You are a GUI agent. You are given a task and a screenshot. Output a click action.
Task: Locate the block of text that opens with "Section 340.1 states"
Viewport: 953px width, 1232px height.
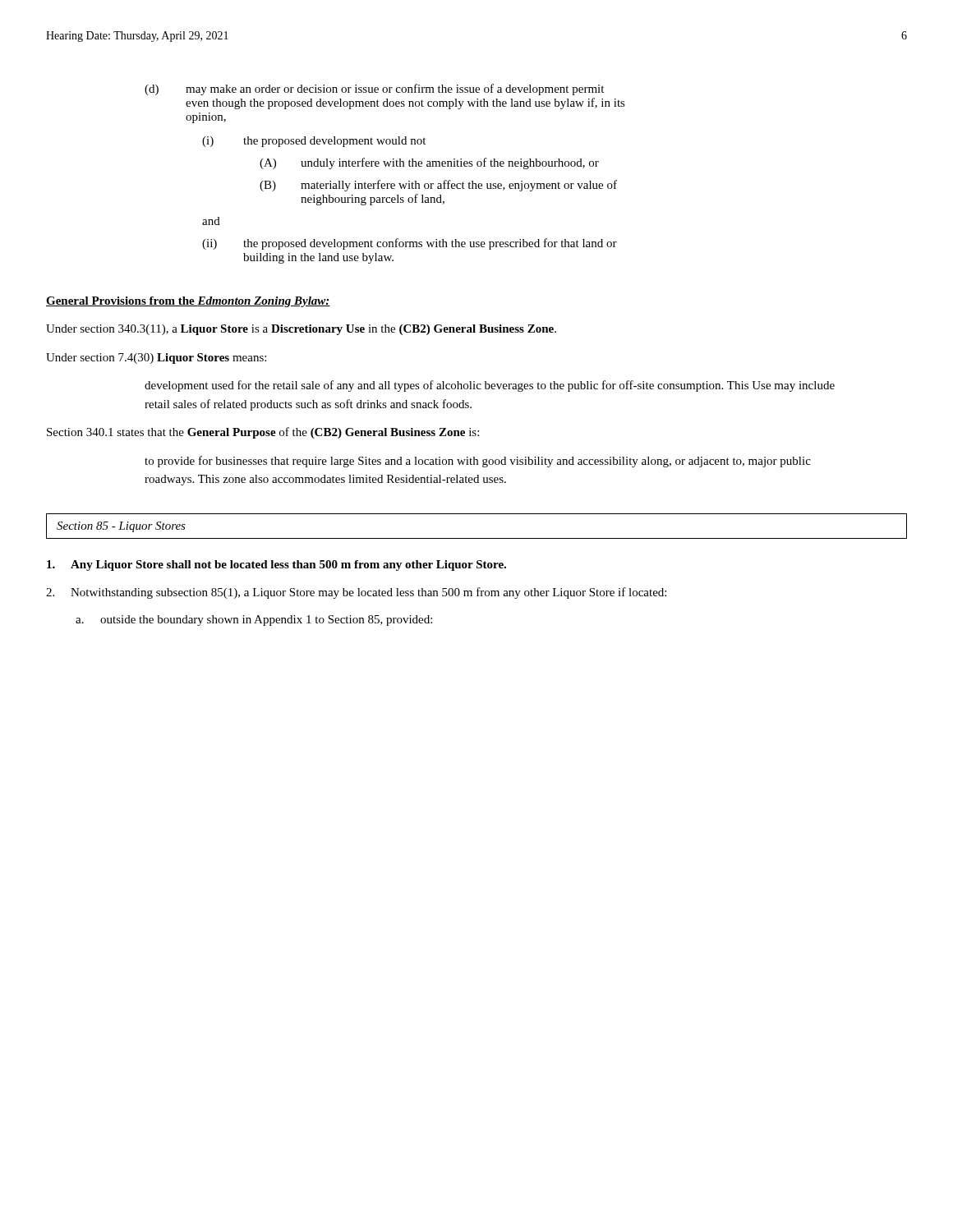pos(263,432)
